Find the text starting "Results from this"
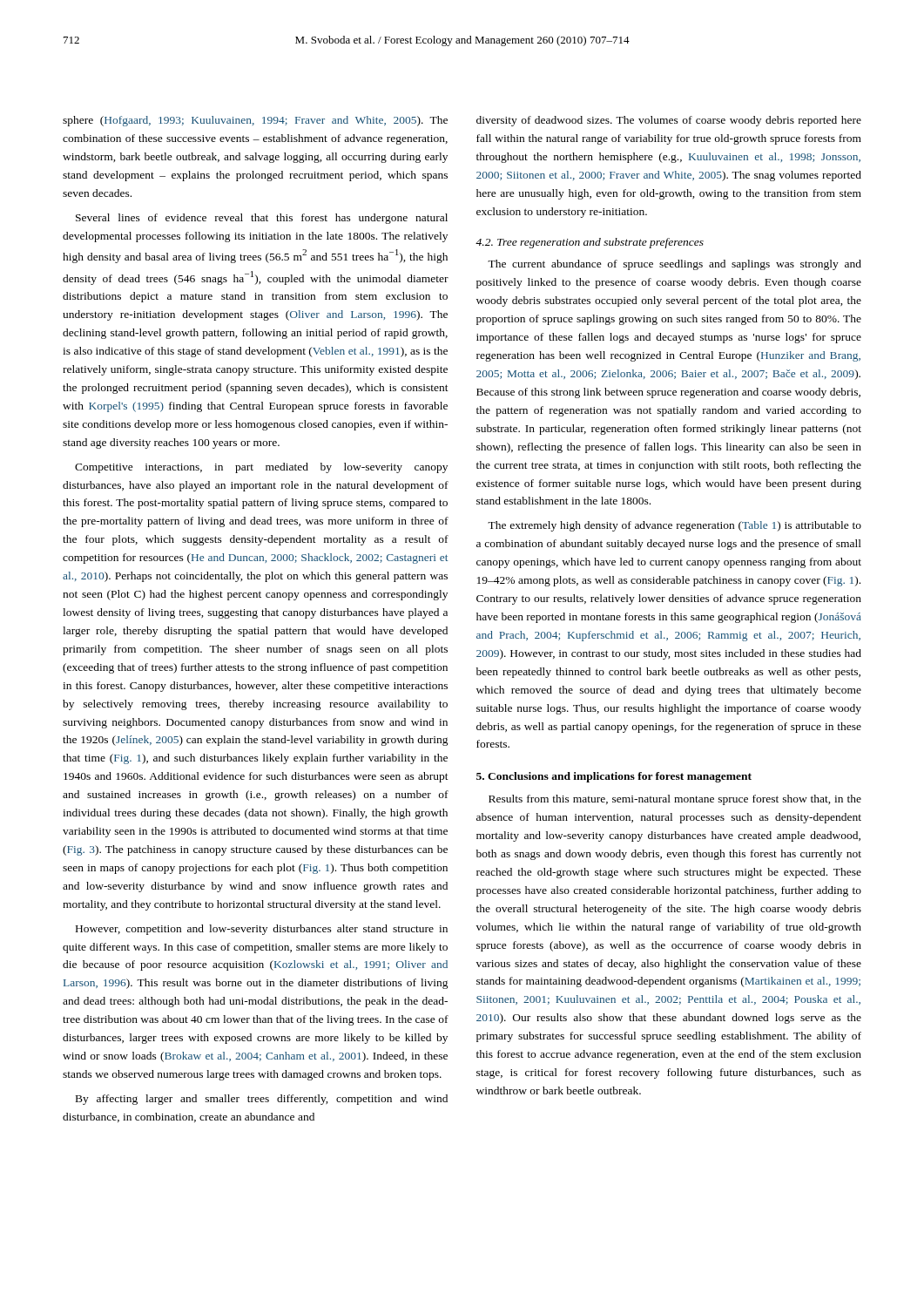This screenshot has height=1307, width=924. [669, 945]
